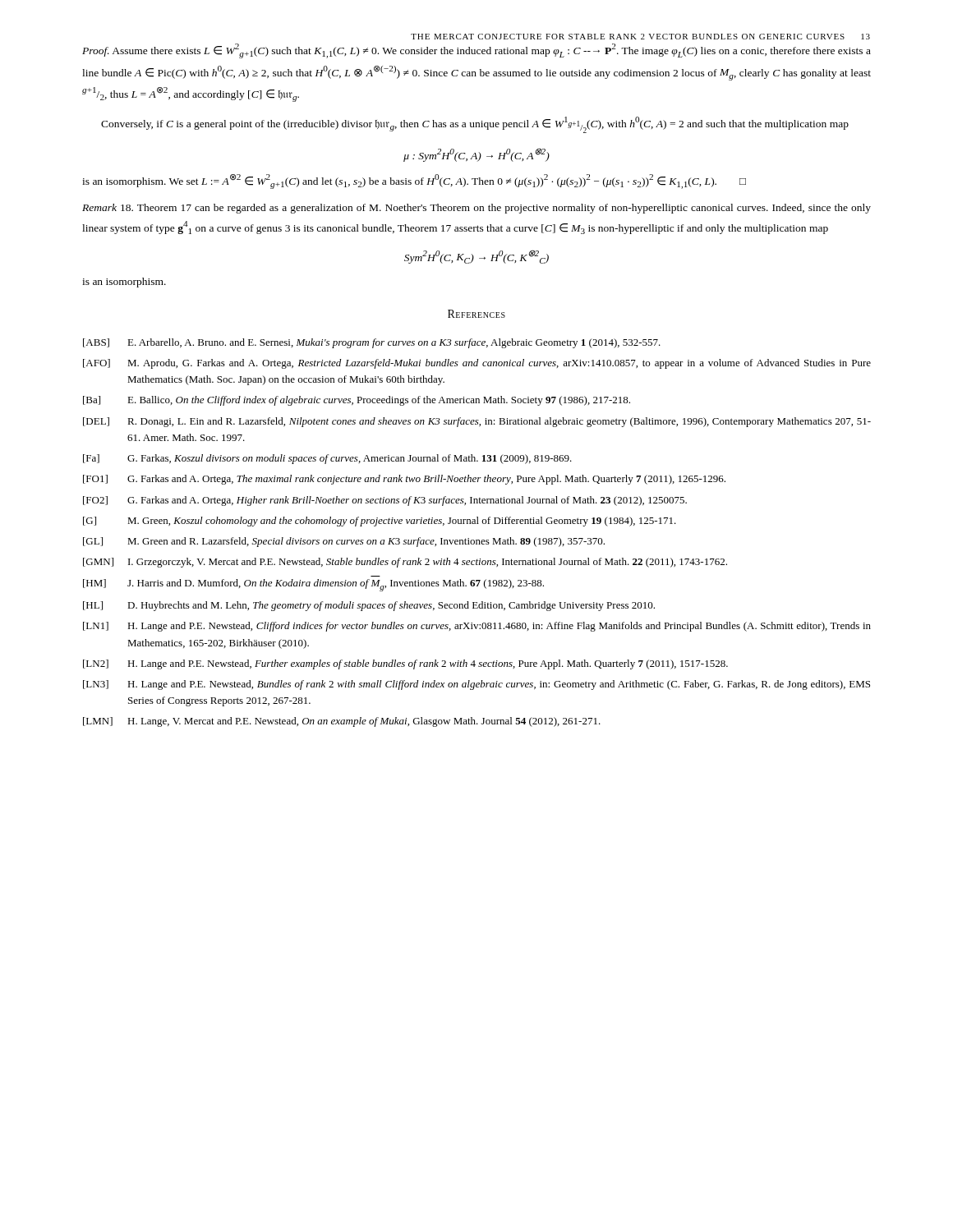Image resolution: width=953 pixels, height=1232 pixels.
Task: Locate the block starting "[LN2] H. Lange and P.E. Newstead, Further"
Action: click(476, 664)
